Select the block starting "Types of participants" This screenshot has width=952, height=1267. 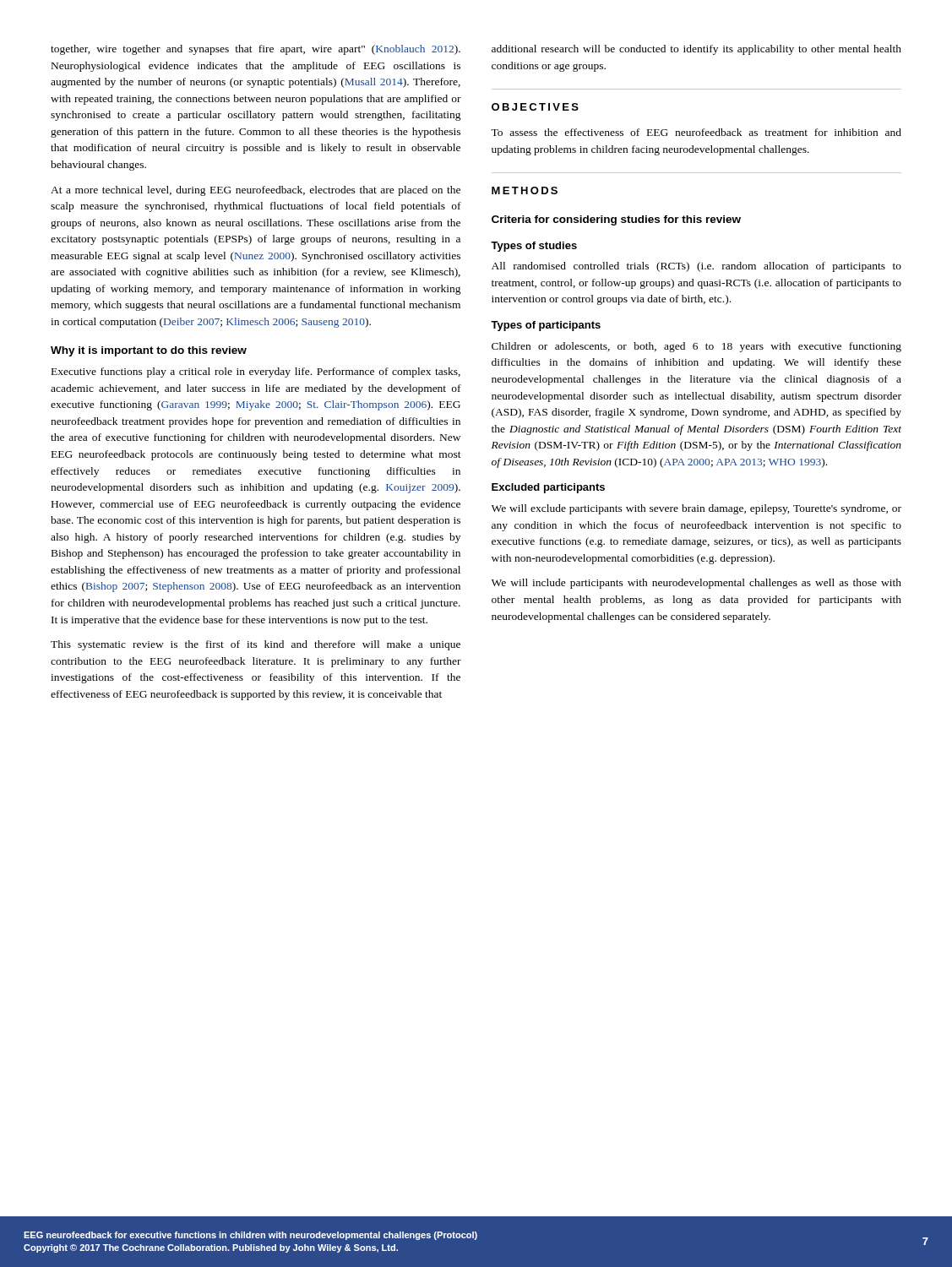(546, 326)
